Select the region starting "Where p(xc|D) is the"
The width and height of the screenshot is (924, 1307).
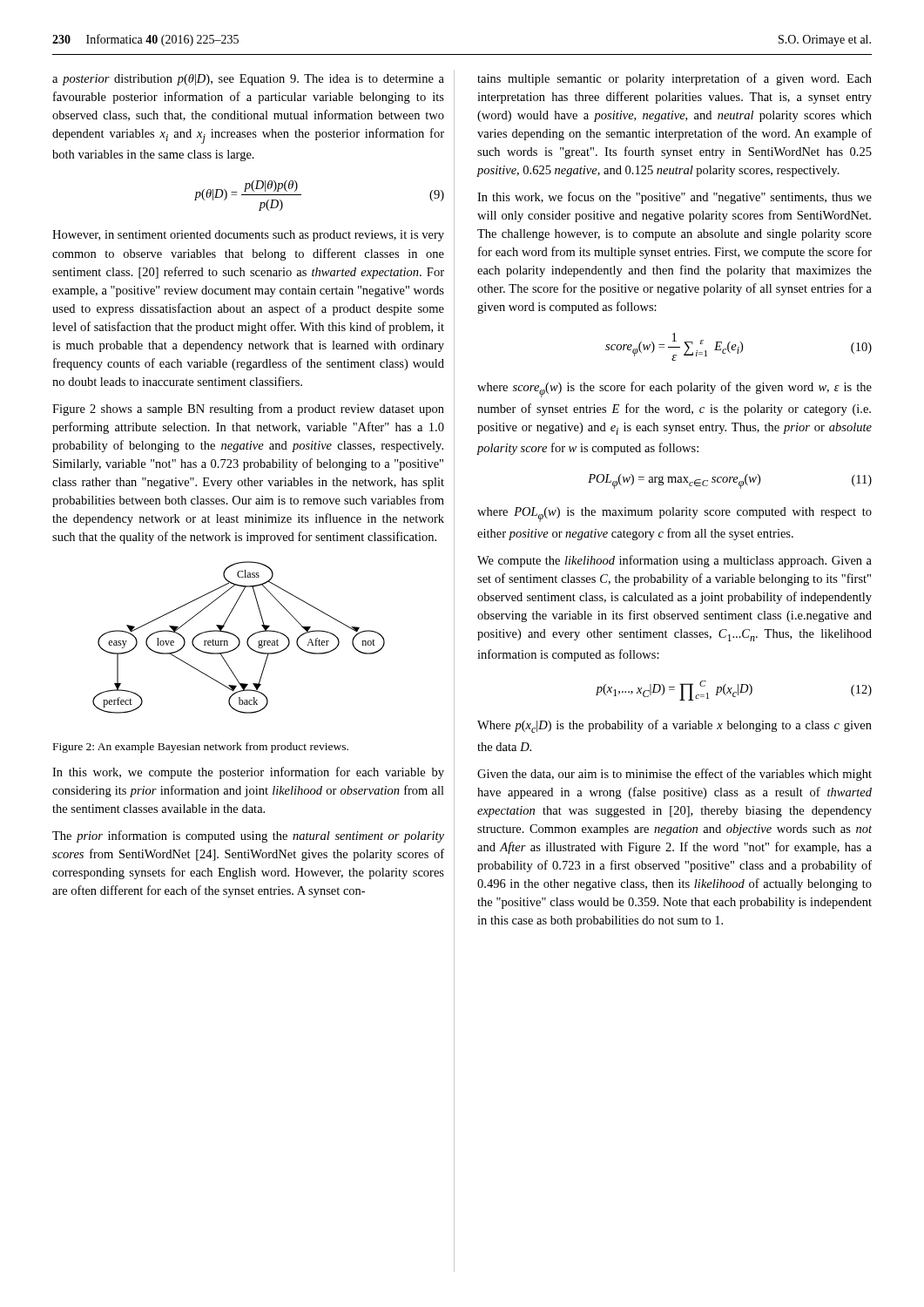point(674,736)
